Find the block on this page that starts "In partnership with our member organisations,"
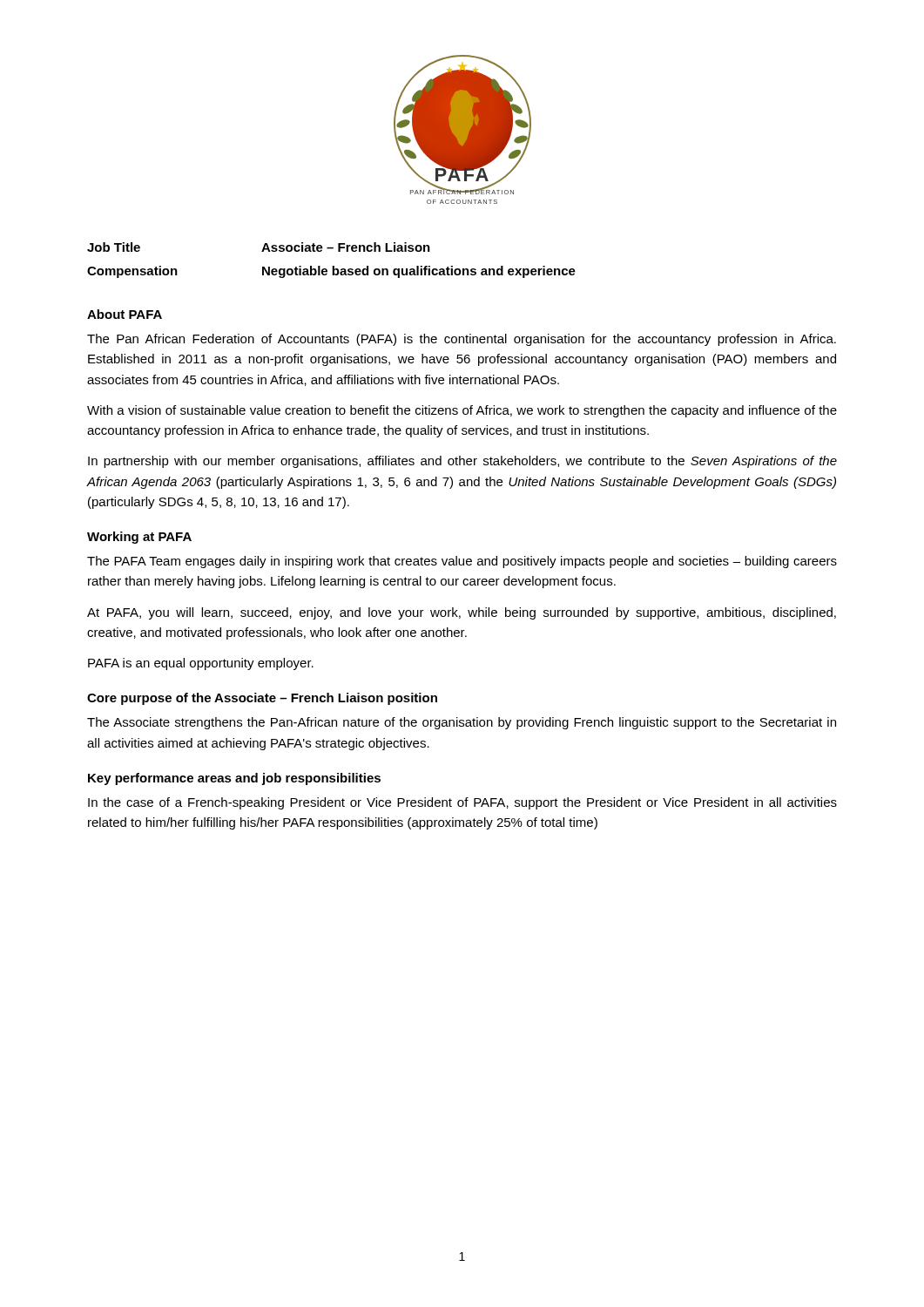924x1307 pixels. pyautogui.click(x=462, y=481)
